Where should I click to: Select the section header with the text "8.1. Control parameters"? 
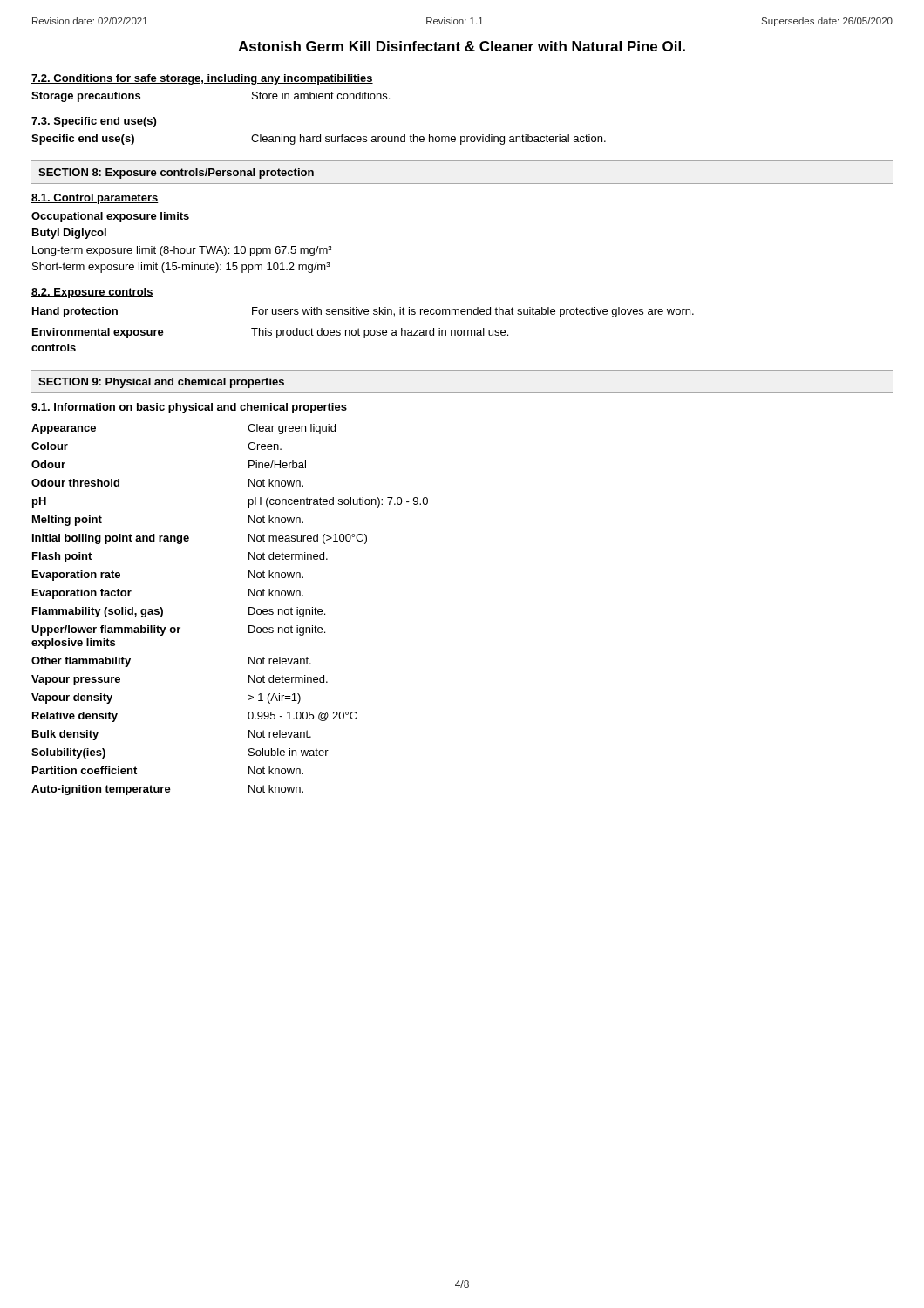click(95, 198)
